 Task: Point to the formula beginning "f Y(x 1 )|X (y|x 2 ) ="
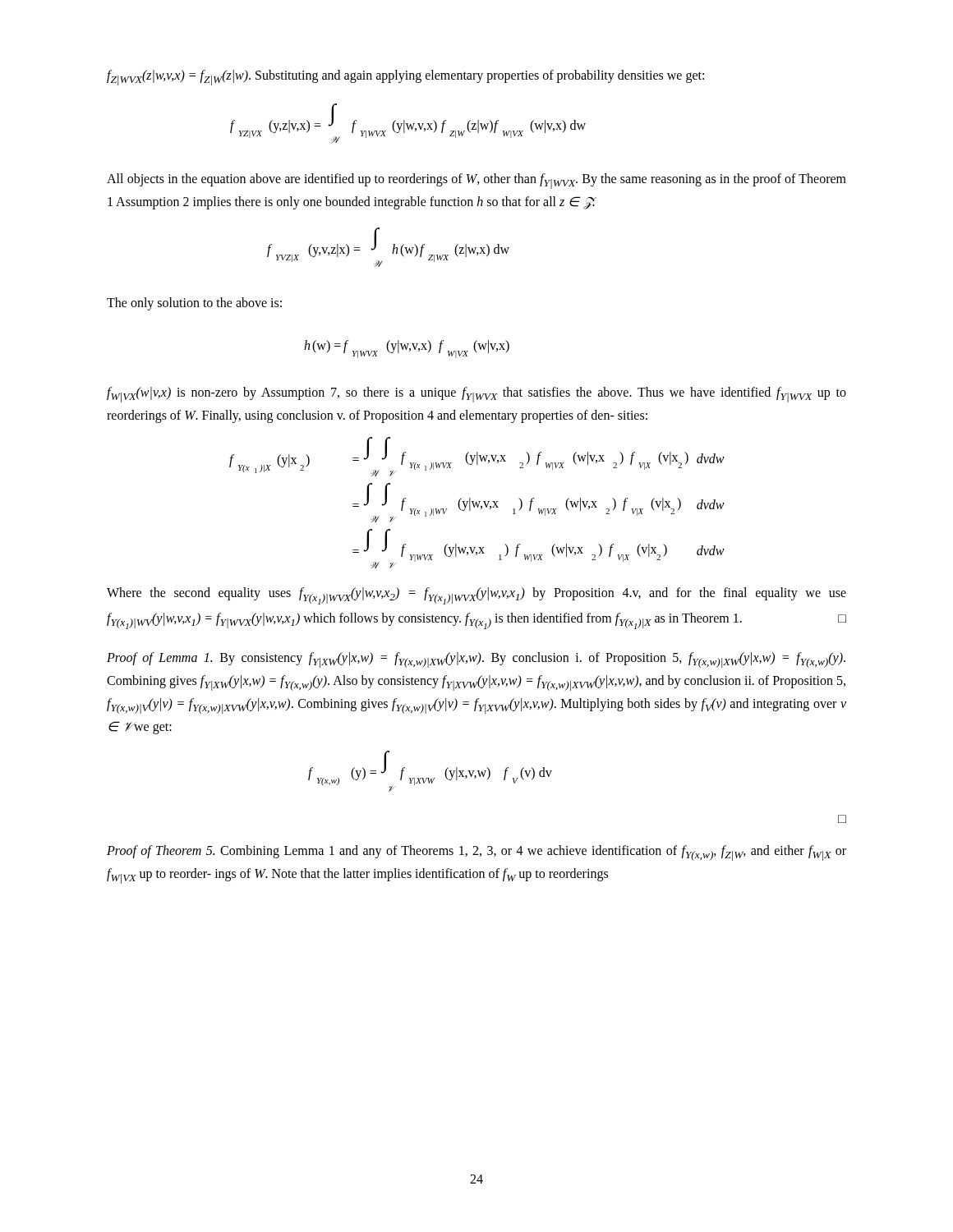click(476, 506)
